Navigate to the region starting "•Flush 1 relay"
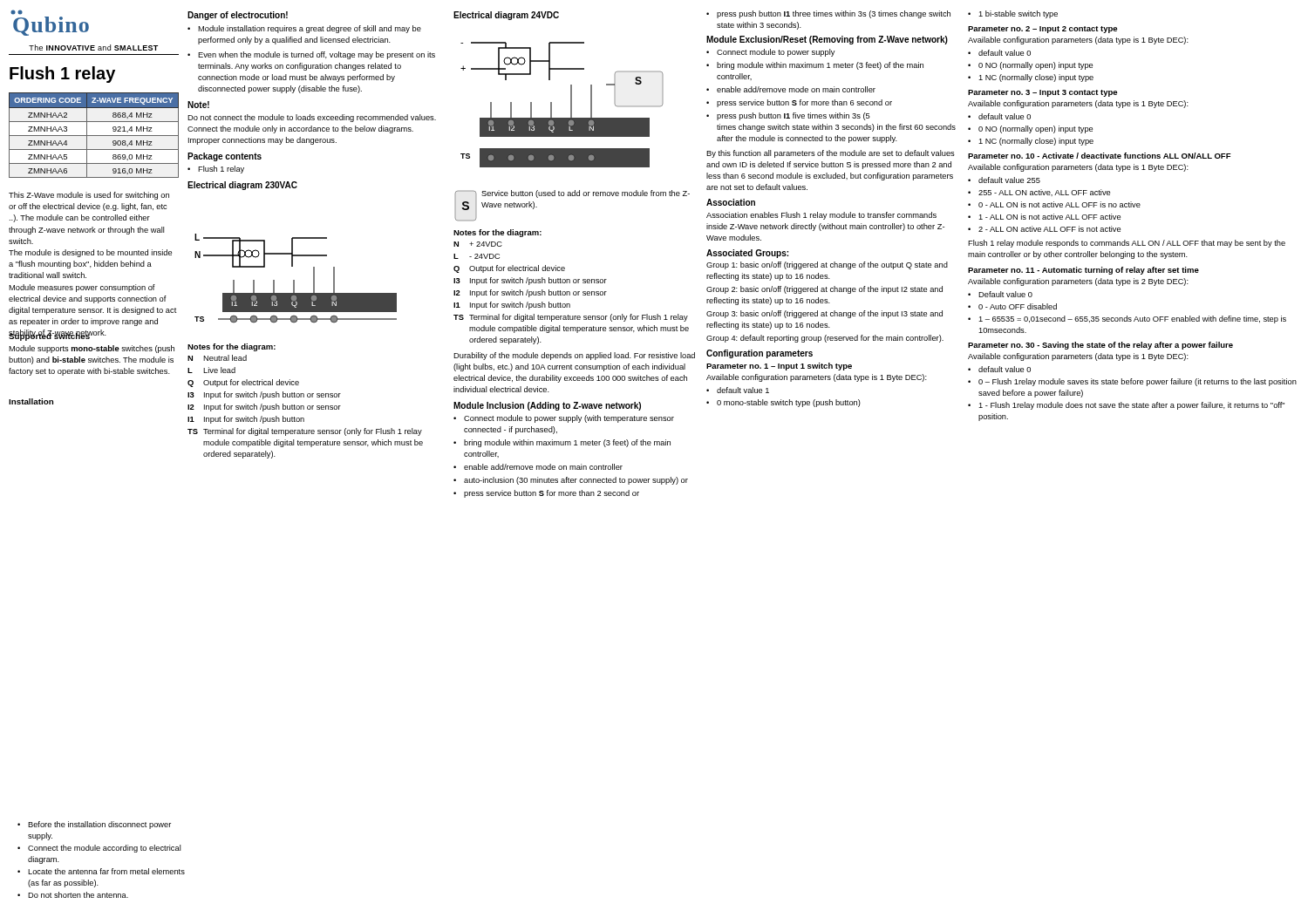This screenshot has height=924, width=1308. [216, 170]
